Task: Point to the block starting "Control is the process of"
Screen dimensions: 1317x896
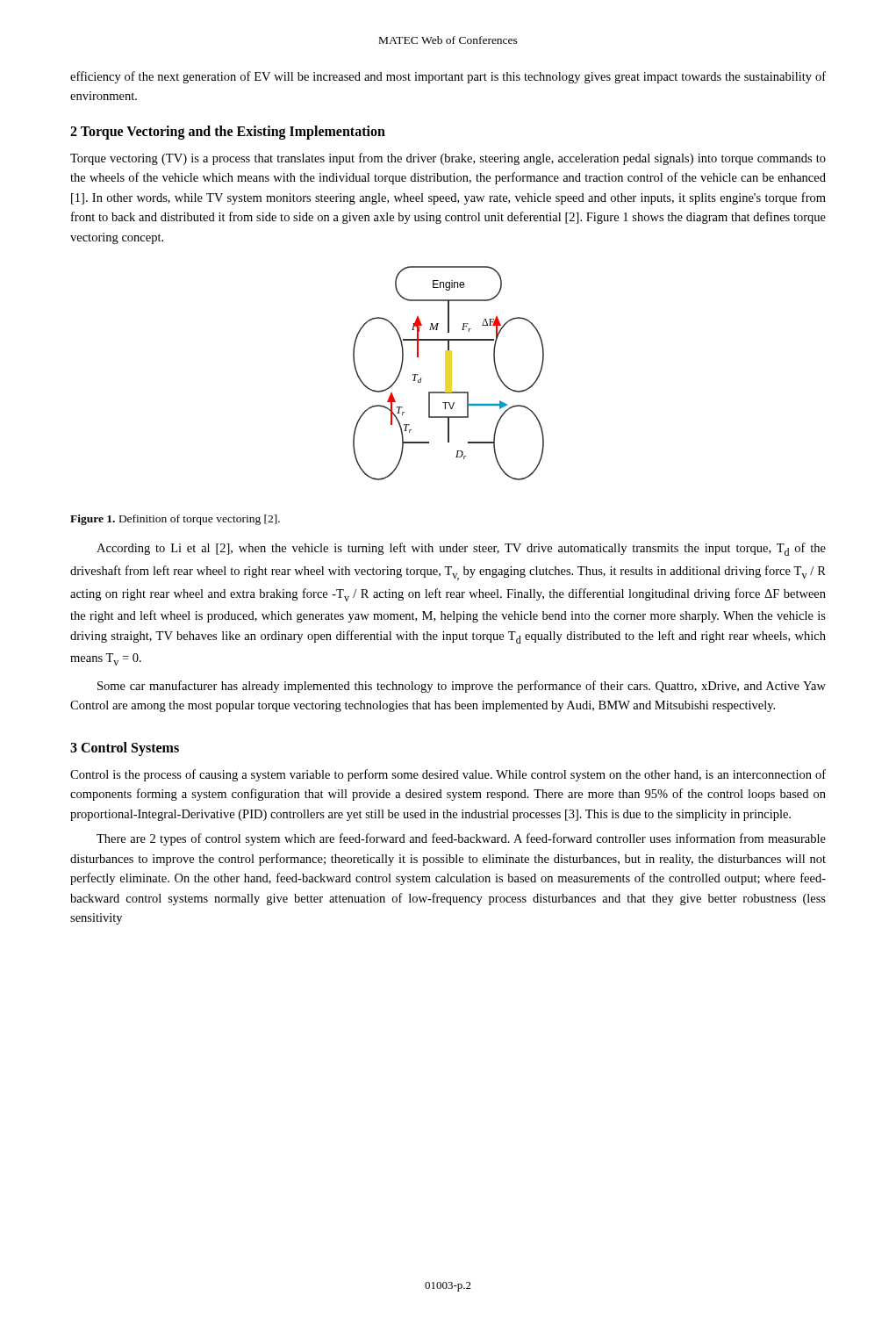Action: 448,846
